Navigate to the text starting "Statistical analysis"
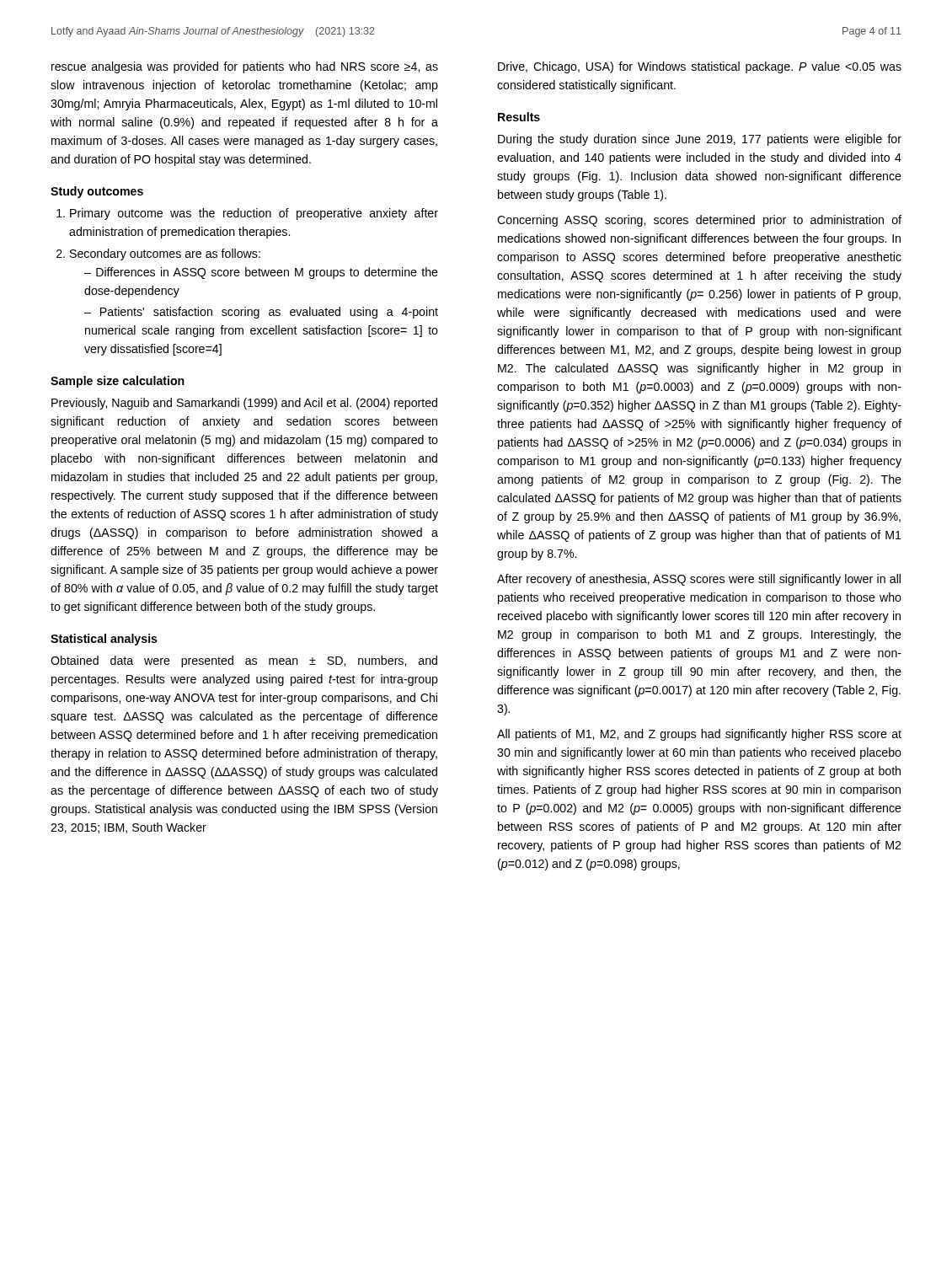Image resolution: width=952 pixels, height=1264 pixels. pyautogui.click(x=104, y=639)
